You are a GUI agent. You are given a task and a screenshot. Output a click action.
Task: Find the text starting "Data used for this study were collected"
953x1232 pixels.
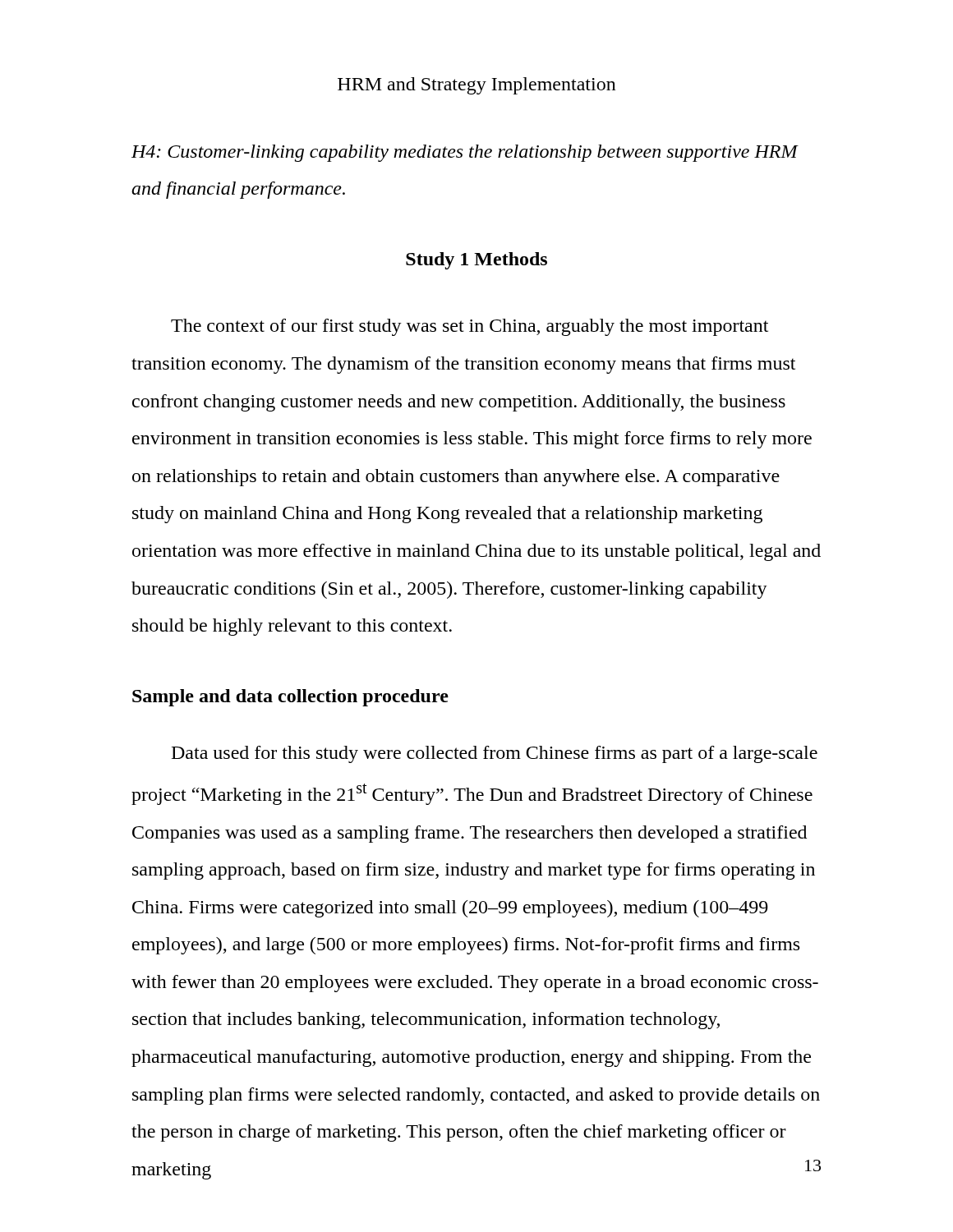[x=476, y=961]
